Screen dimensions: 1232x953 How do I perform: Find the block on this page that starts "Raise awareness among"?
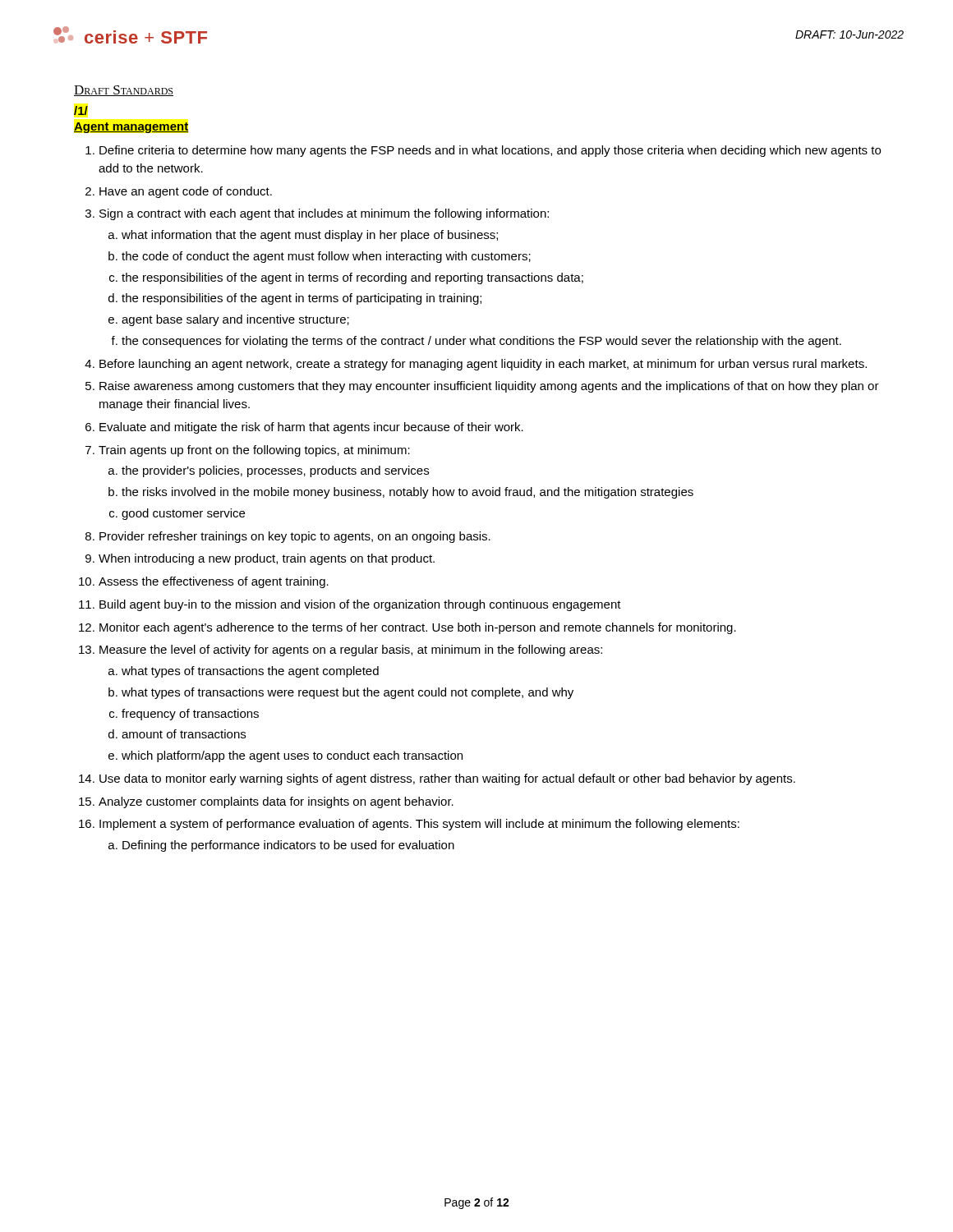click(489, 395)
